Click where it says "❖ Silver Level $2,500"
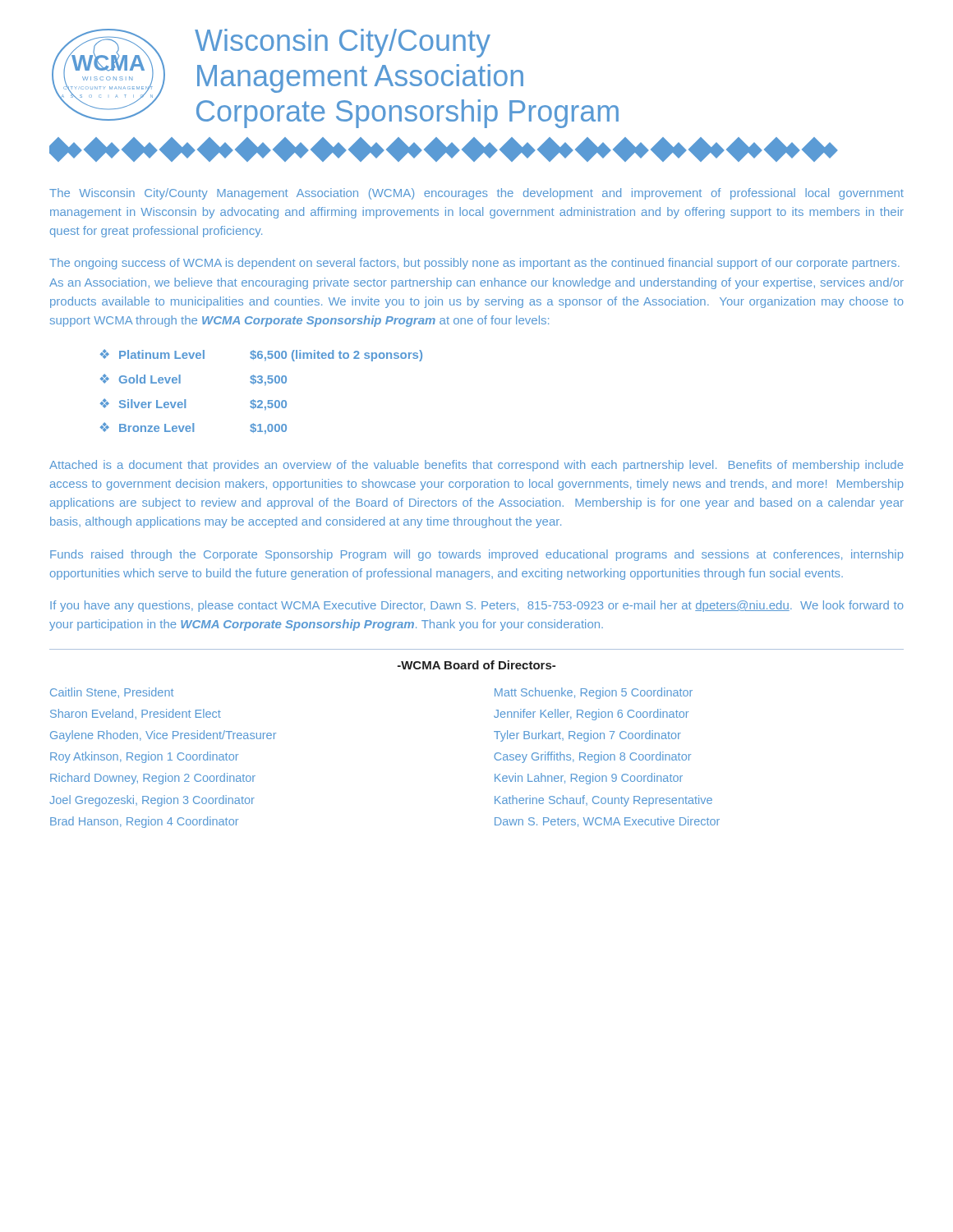The height and width of the screenshot is (1232, 953). pyautogui.click(x=193, y=404)
